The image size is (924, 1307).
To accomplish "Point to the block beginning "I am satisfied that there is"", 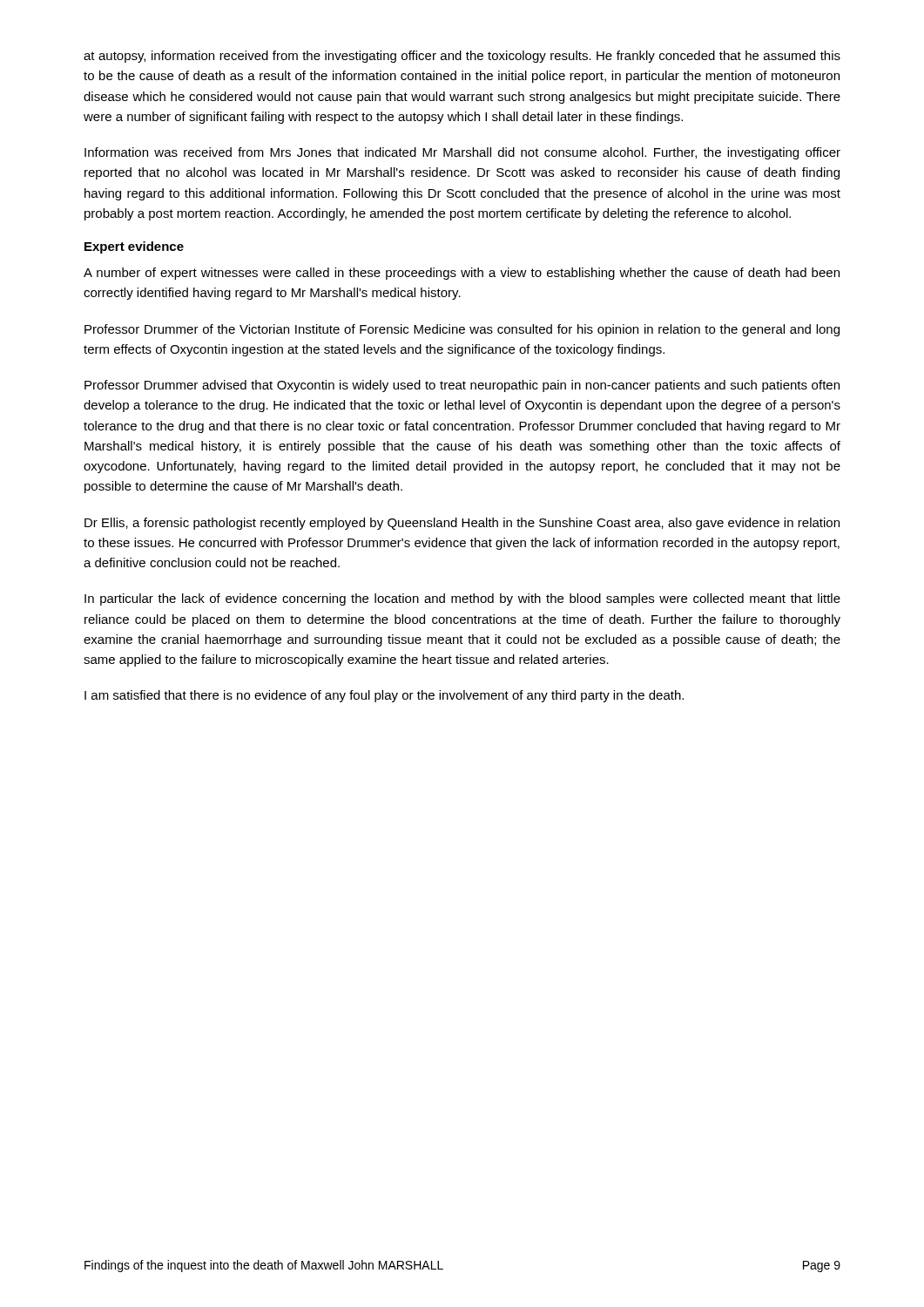I will [x=384, y=695].
